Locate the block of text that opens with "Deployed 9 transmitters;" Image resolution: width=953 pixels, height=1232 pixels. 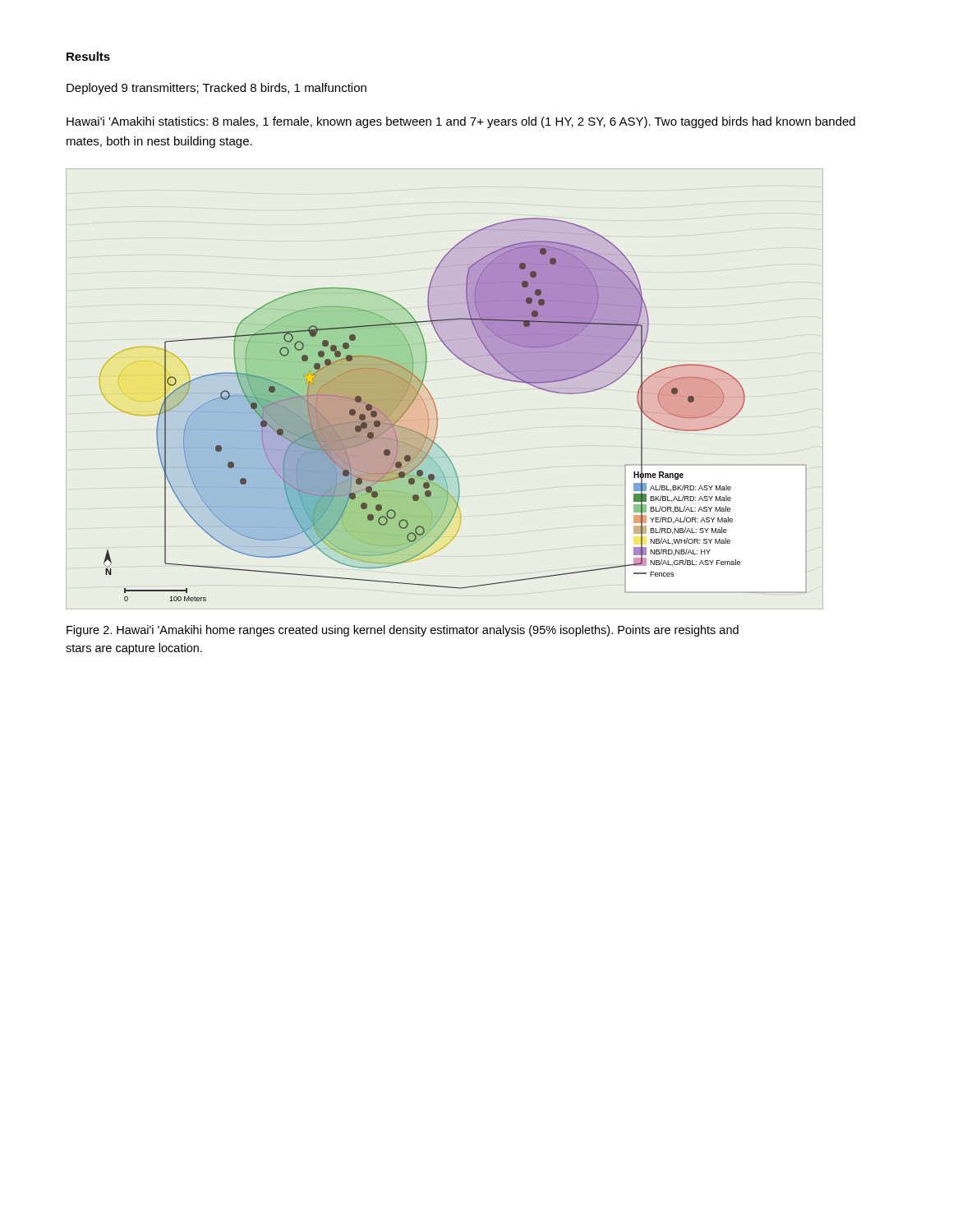click(x=216, y=87)
